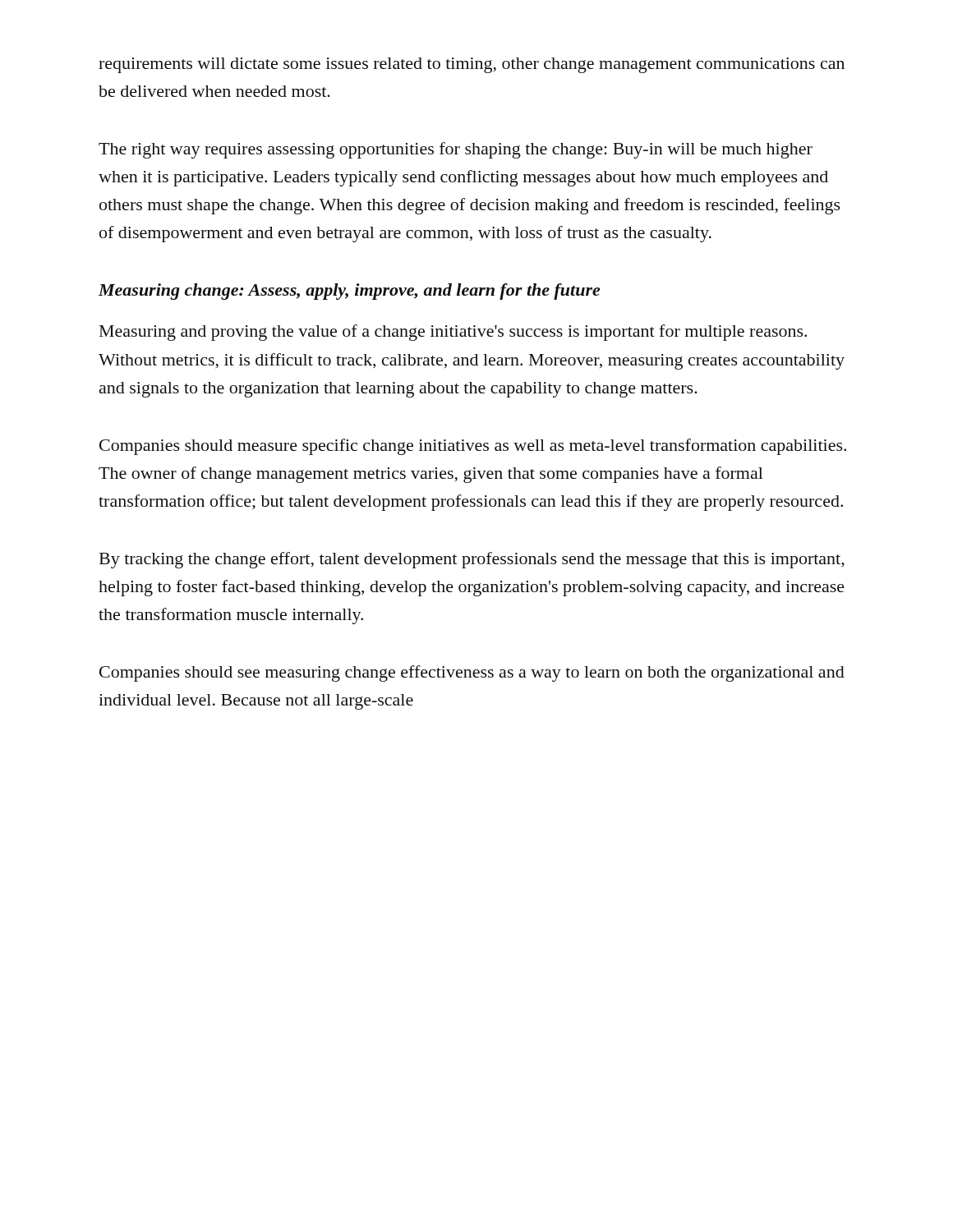The image size is (953, 1232).
Task: Point to the passage starting "Measuring change: Assess, apply,"
Action: (x=349, y=289)
